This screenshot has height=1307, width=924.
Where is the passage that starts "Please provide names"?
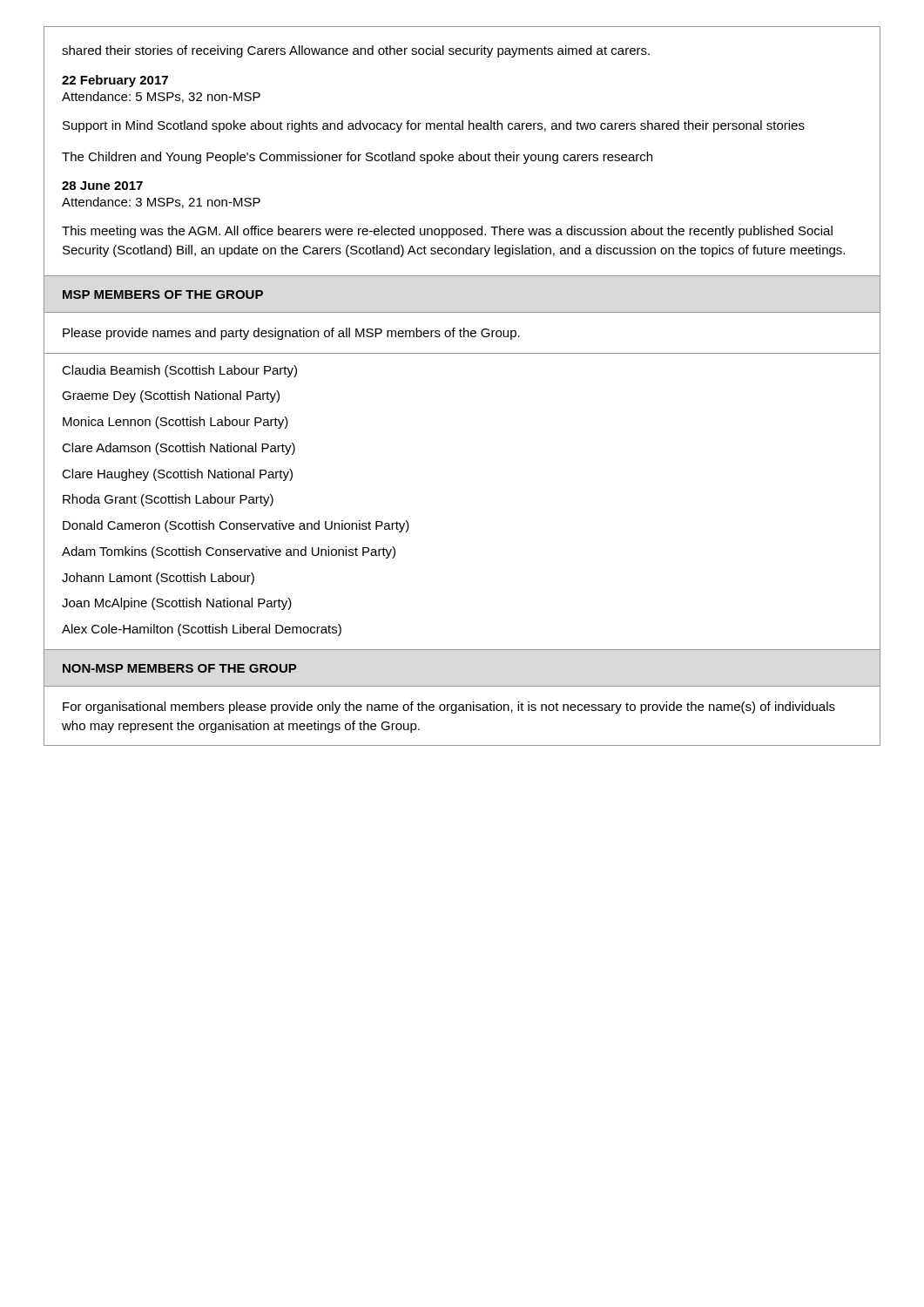click(291, 332)
